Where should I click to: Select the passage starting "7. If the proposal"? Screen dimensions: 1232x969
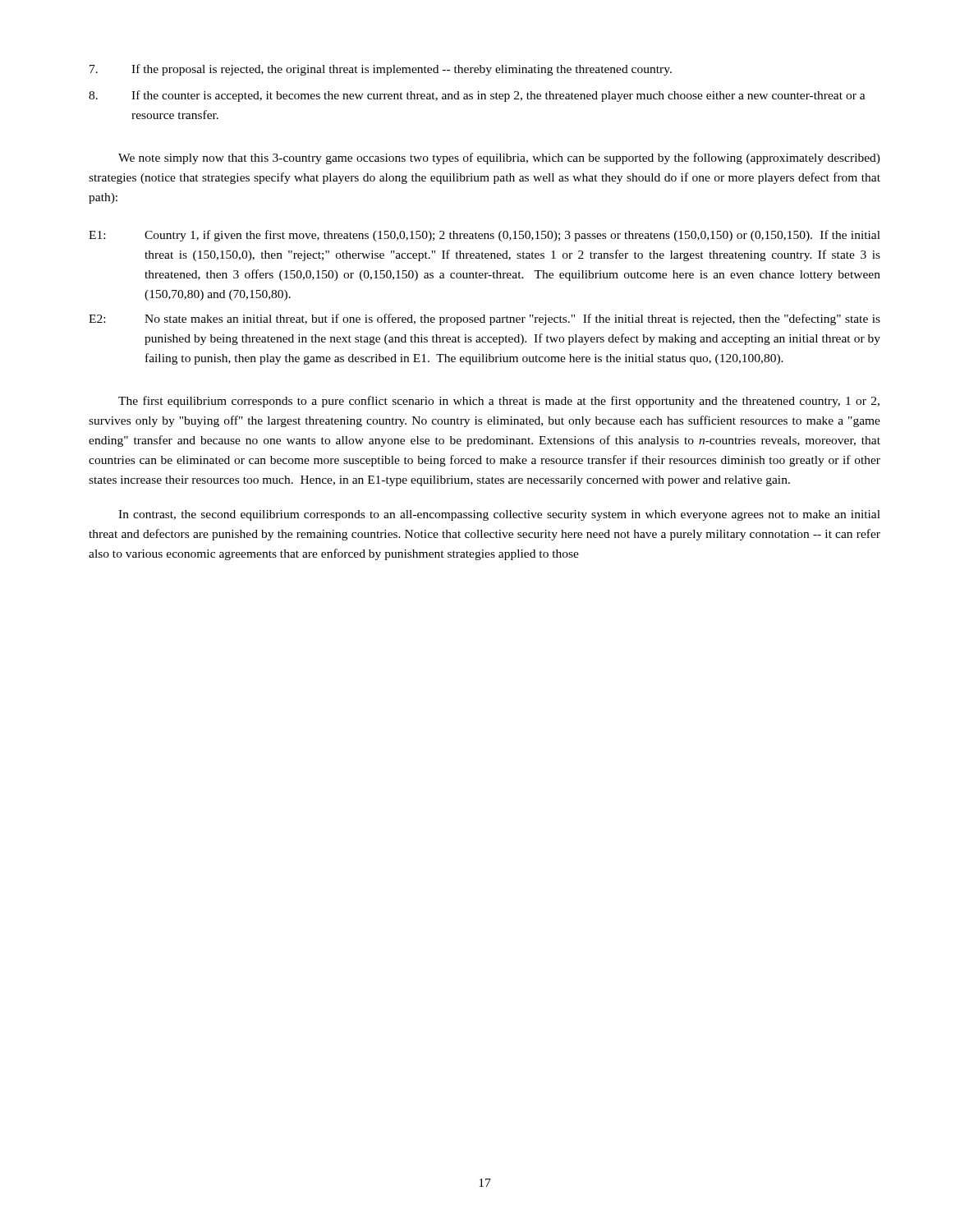coord(484,69)
